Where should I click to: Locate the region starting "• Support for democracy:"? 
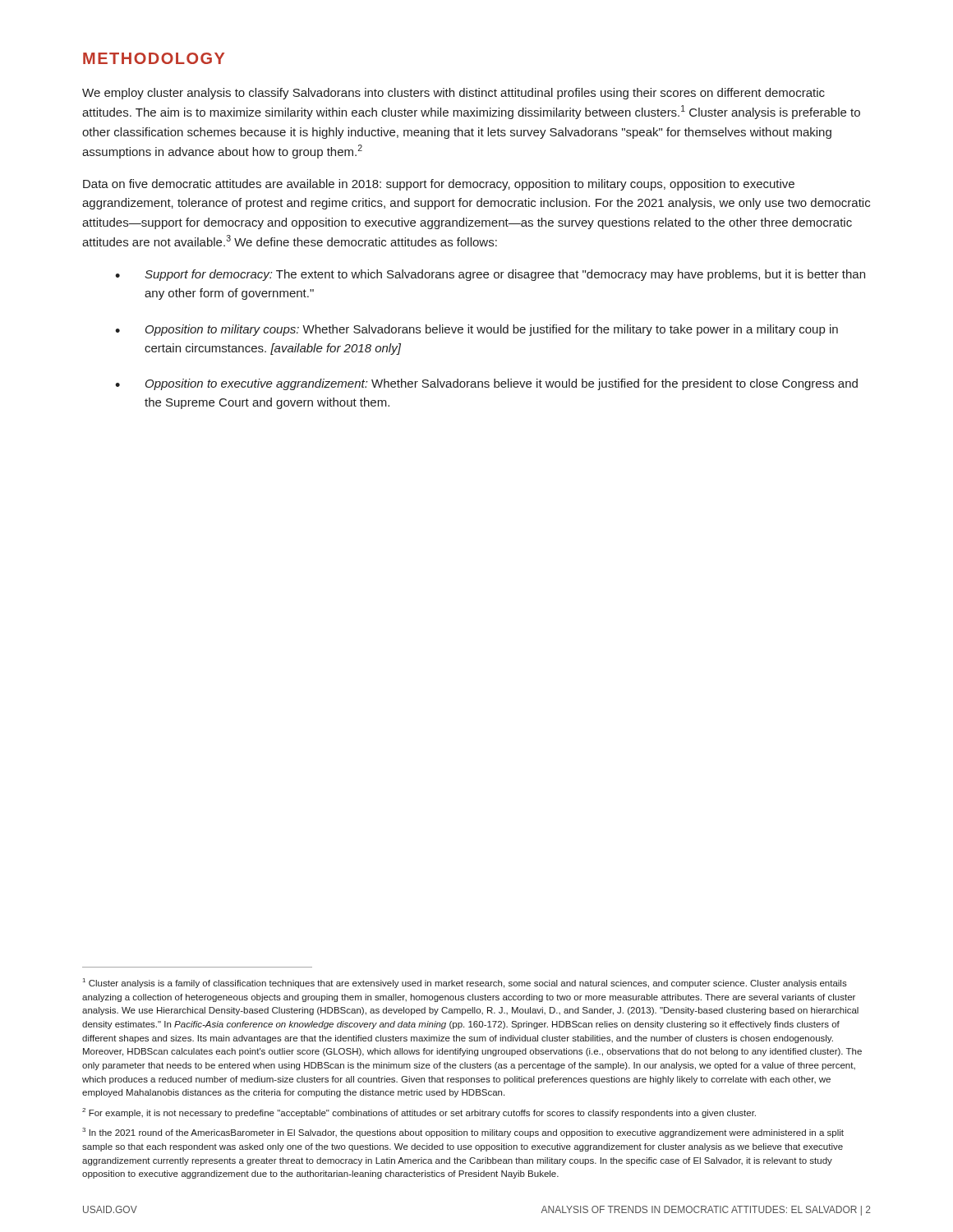(493, 284)
